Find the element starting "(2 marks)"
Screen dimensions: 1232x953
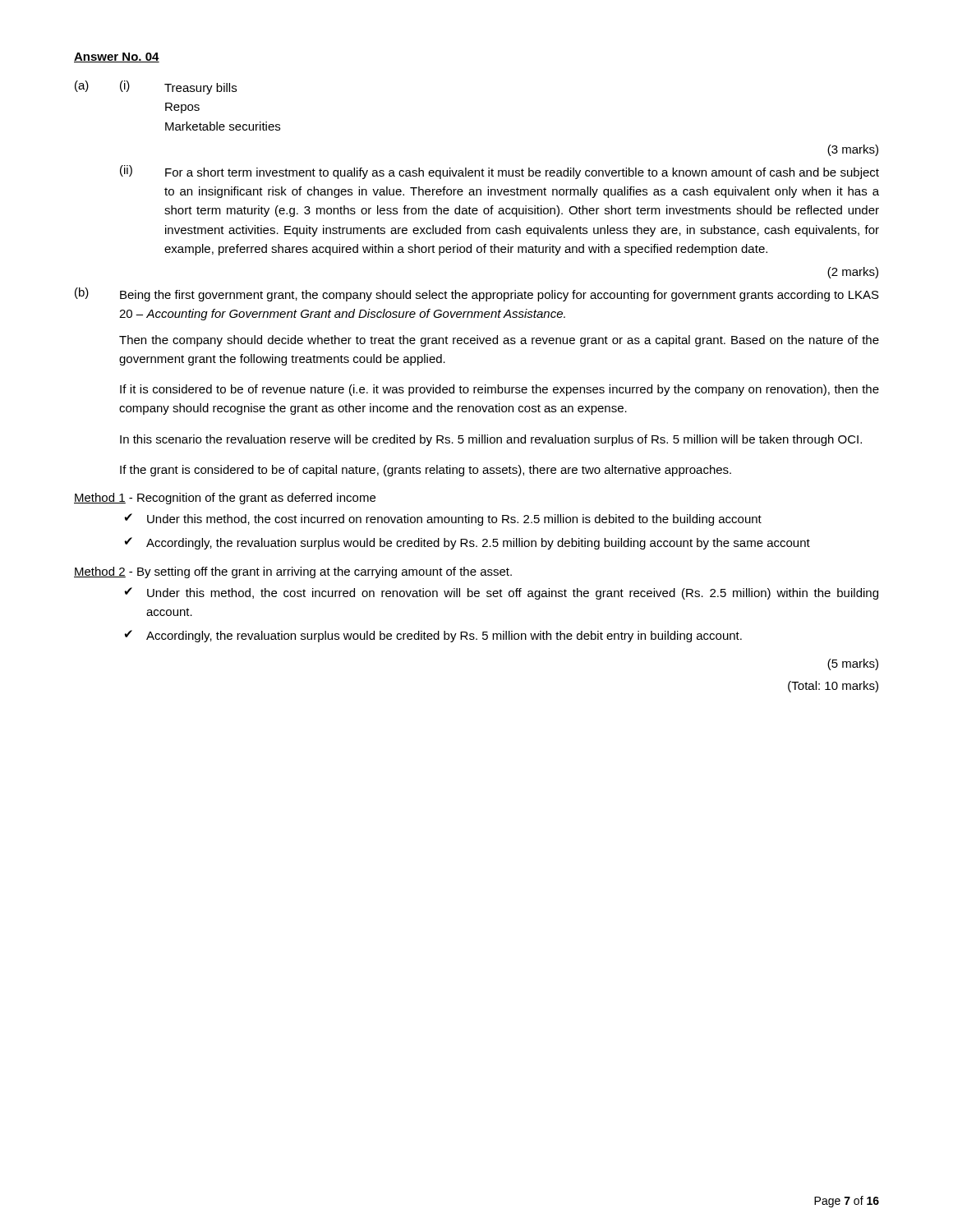[x=853, y=271]
